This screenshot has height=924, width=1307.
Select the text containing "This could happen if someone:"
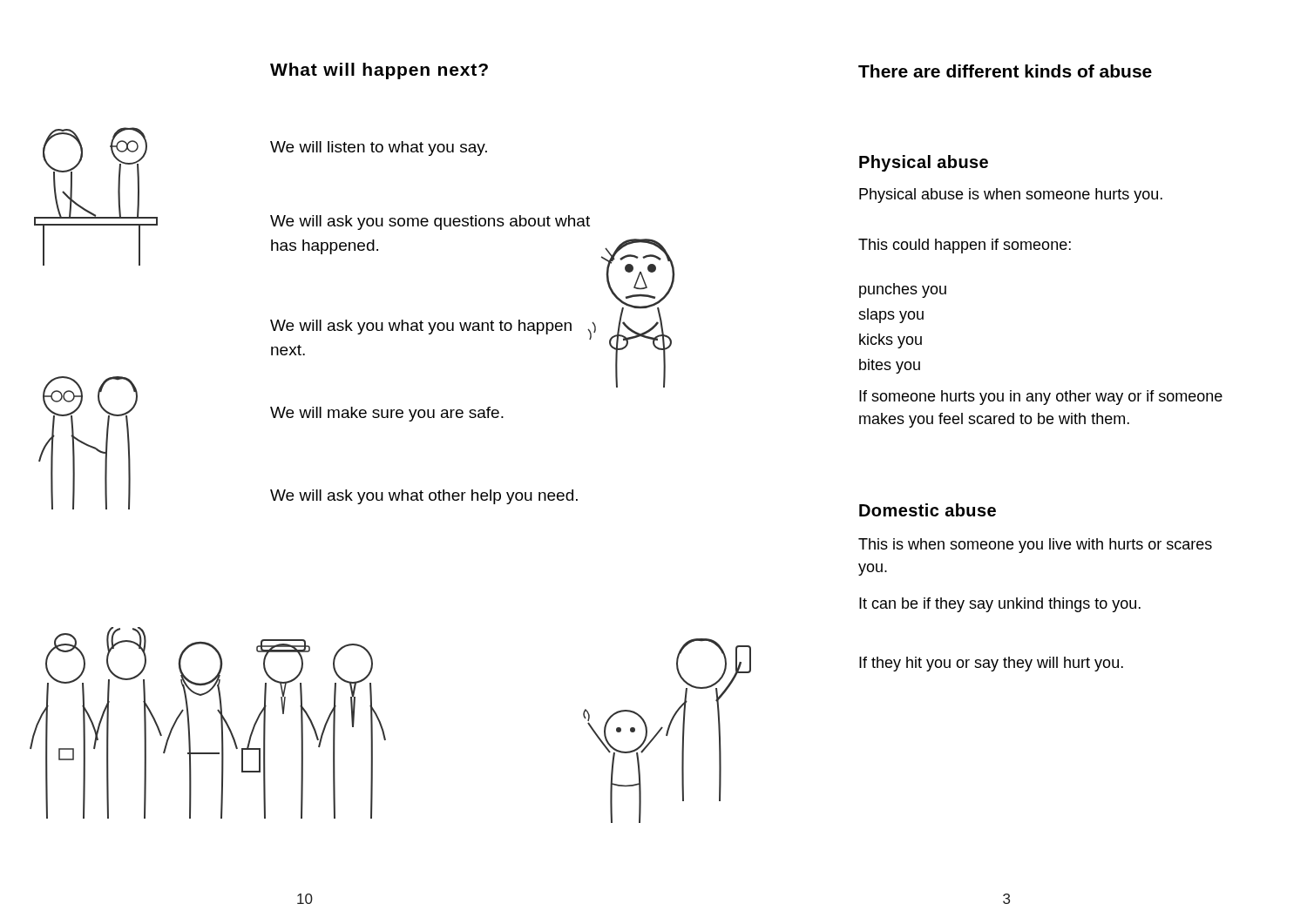pyautogui.click(x=965, y=245)
